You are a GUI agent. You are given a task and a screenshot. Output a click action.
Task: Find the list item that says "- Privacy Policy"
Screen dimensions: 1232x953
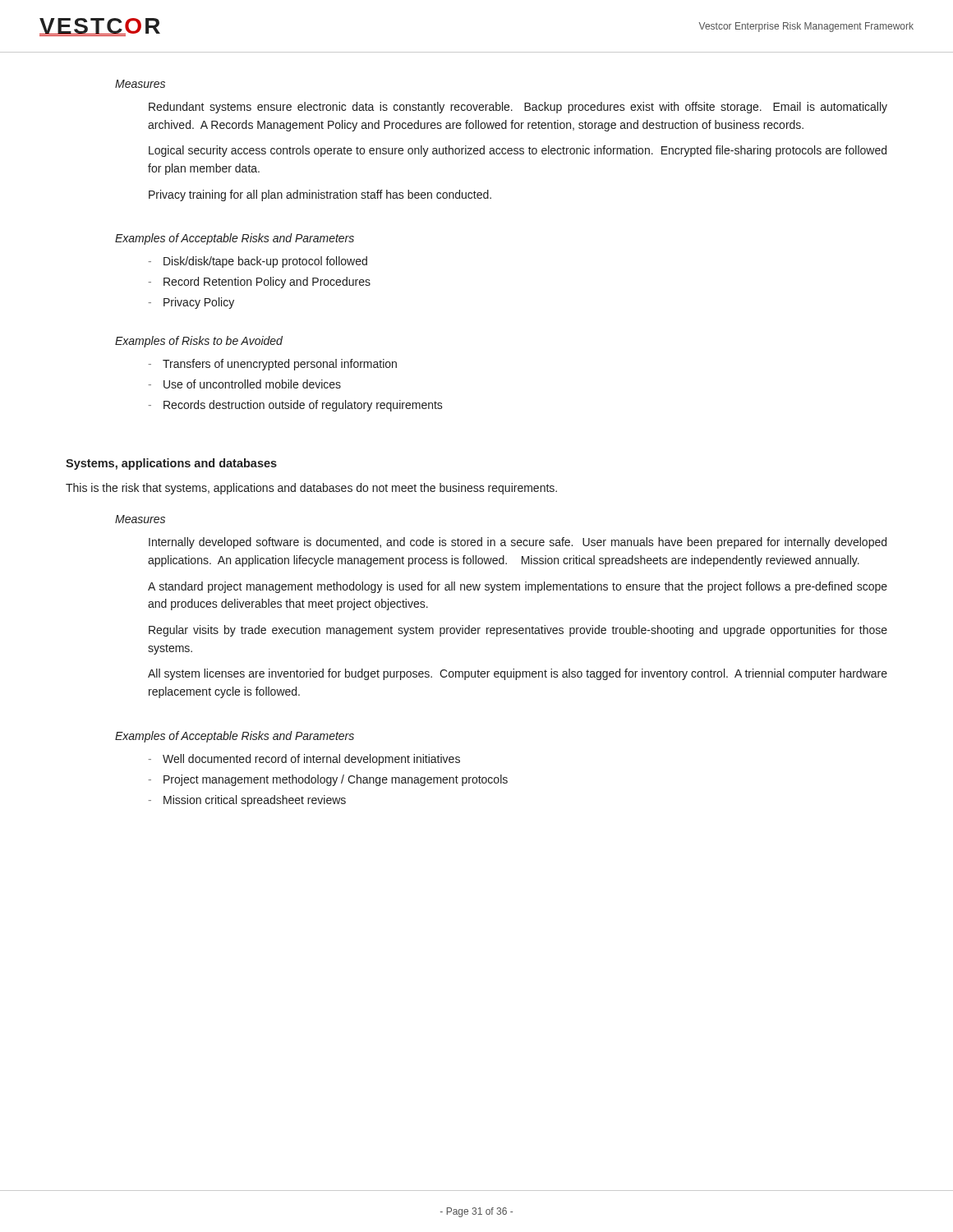191,303
